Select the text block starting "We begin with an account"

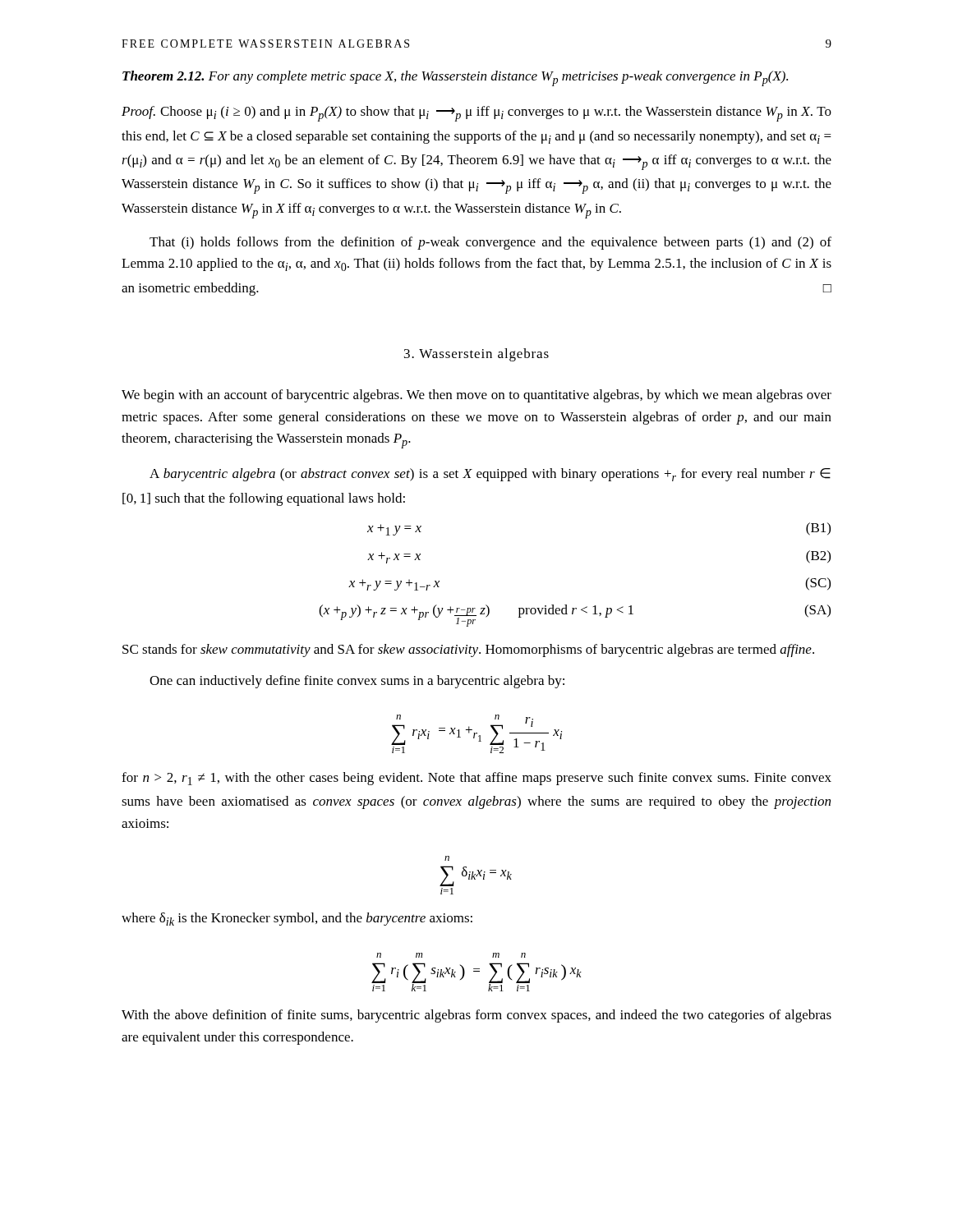[x=476, y=418]
